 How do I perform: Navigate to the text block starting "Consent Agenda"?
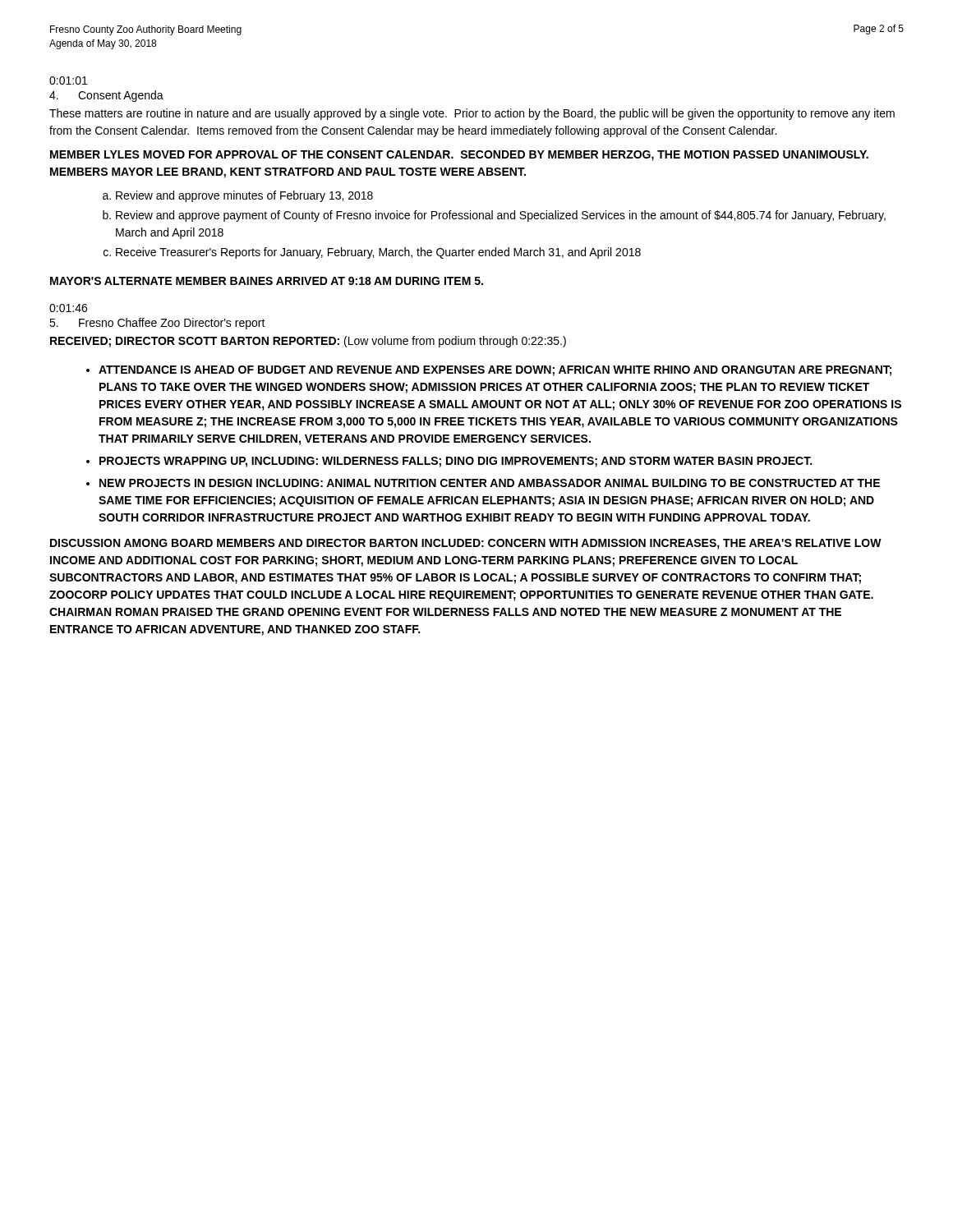tap(106, 95)
